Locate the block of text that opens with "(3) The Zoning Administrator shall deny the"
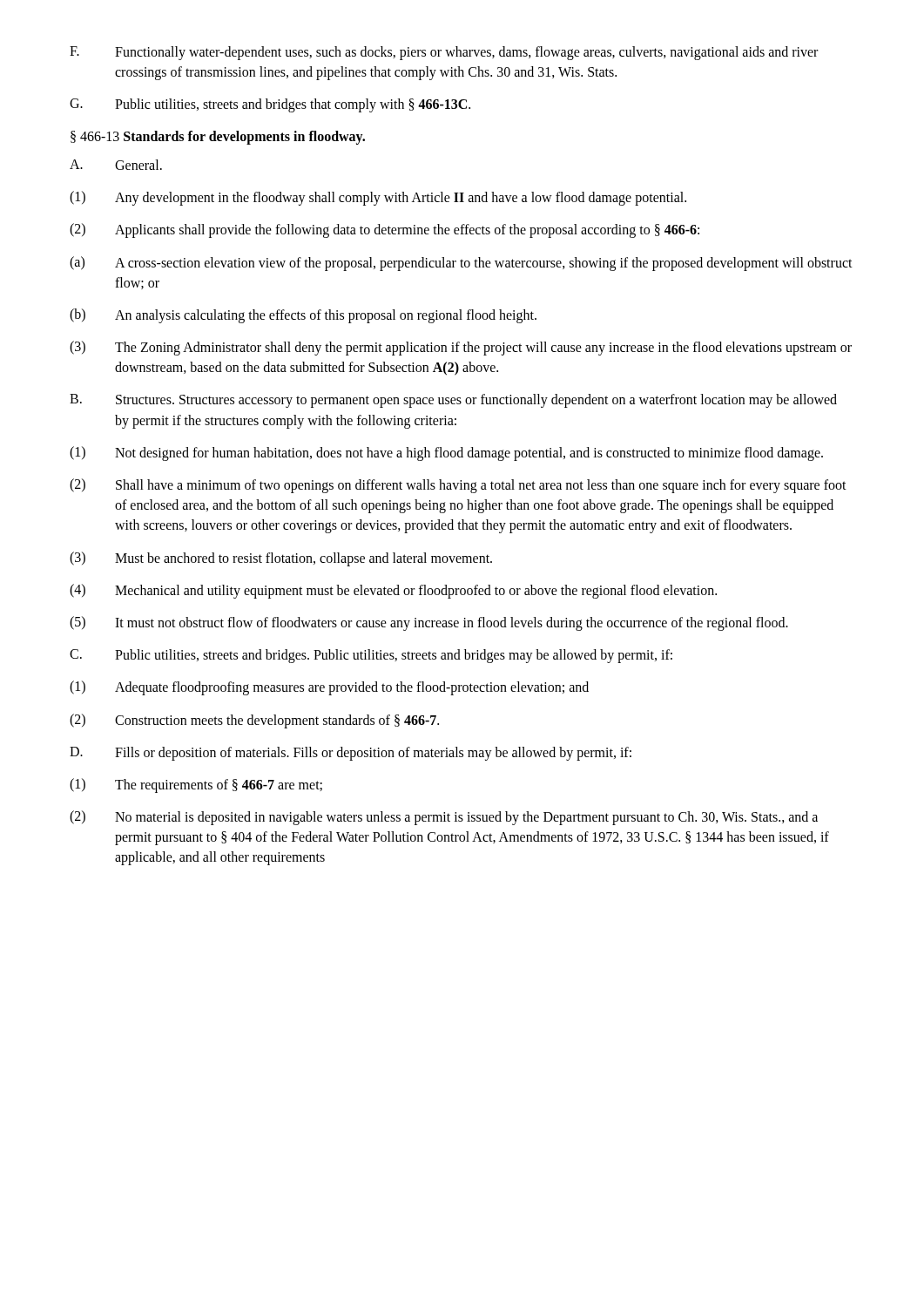The image size is (924, 1307). [462, 358]
